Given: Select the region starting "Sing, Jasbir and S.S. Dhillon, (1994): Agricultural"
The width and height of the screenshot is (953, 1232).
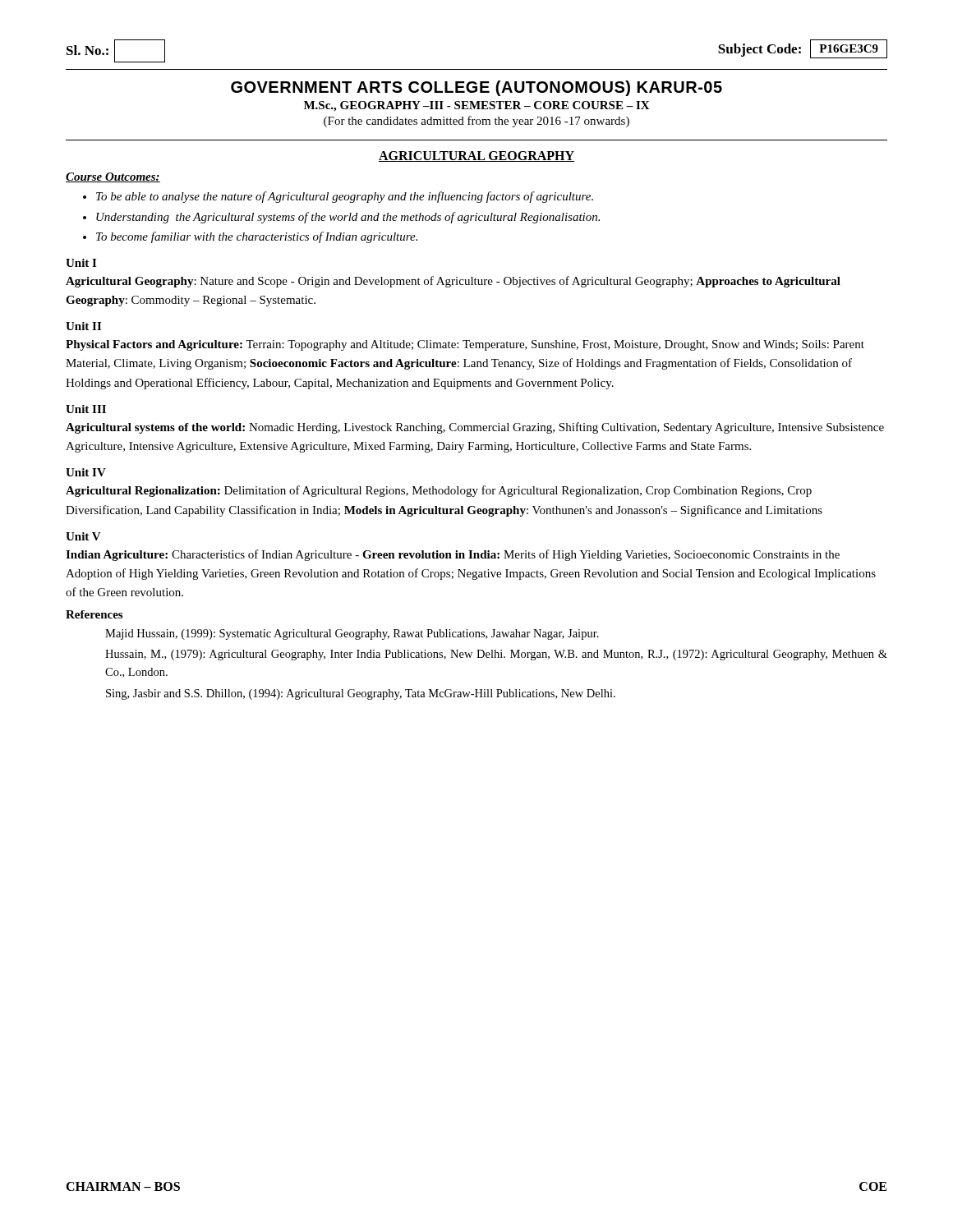Looking at the screenshot, I should [360, 693].
